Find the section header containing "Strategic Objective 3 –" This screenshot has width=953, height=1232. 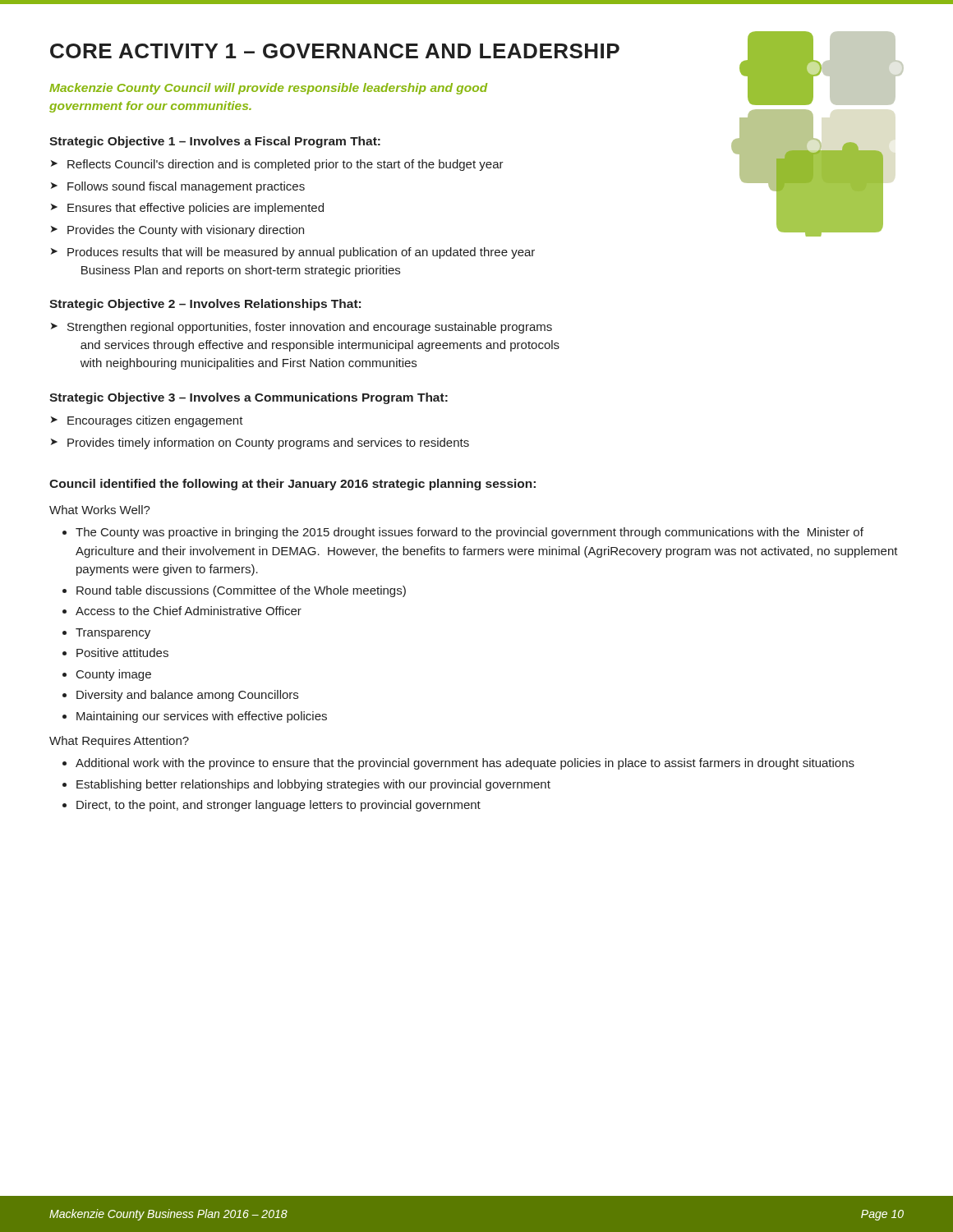click(x=249, y=397)
